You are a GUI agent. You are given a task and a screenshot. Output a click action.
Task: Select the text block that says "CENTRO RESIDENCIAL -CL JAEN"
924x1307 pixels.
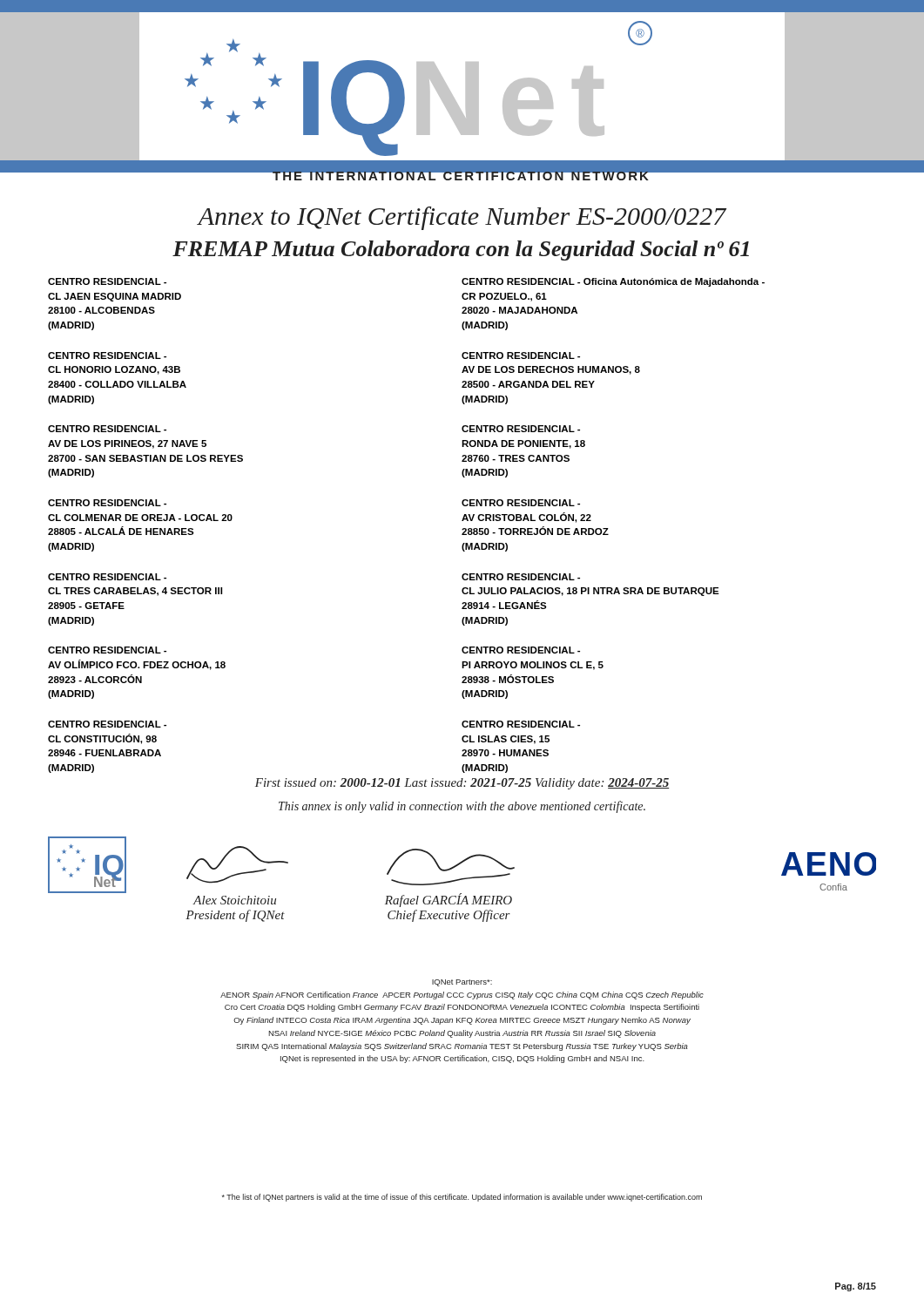[x=107, y=281]
